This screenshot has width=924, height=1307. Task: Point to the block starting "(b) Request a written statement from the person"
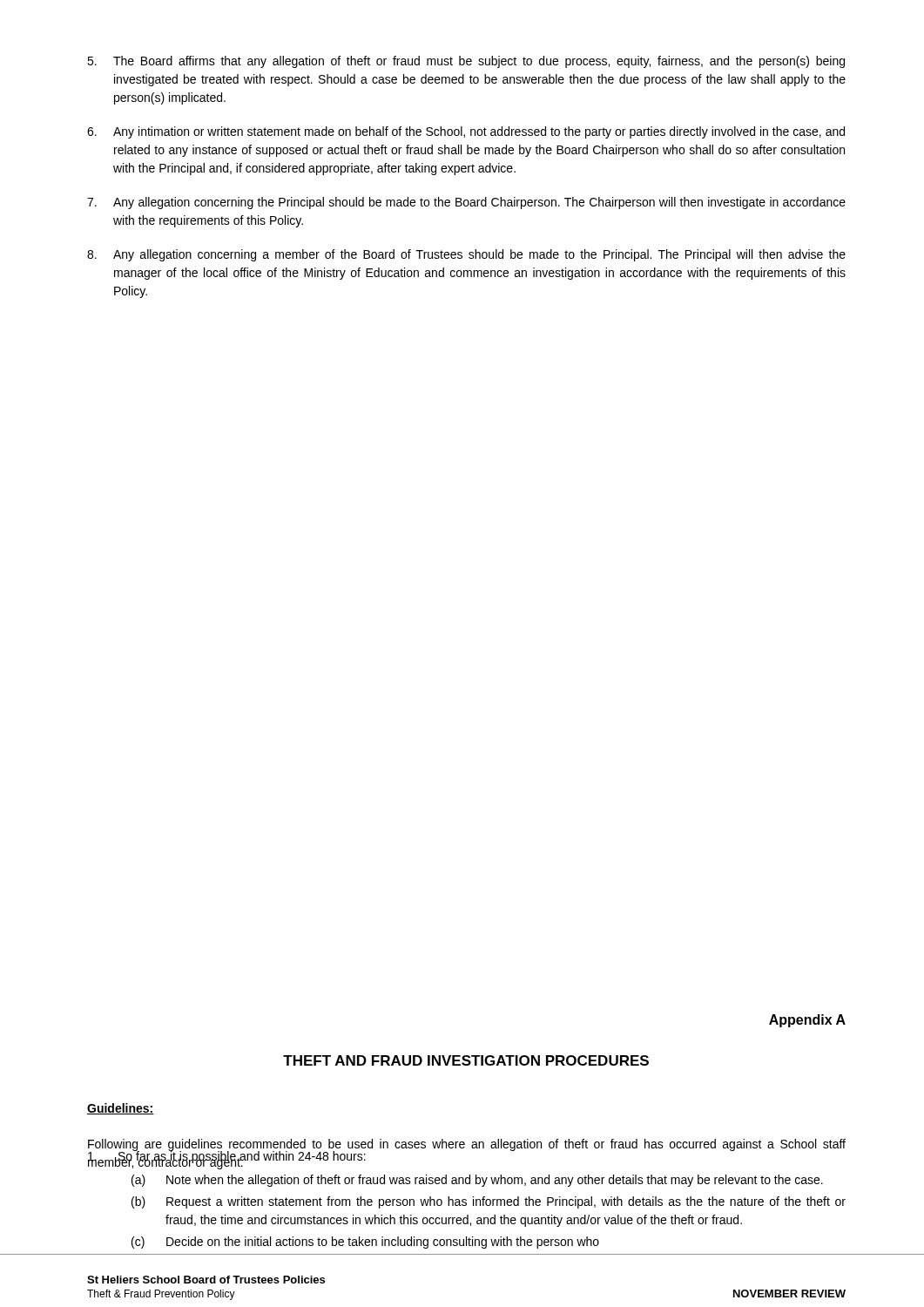click(x=488, y=1211)
